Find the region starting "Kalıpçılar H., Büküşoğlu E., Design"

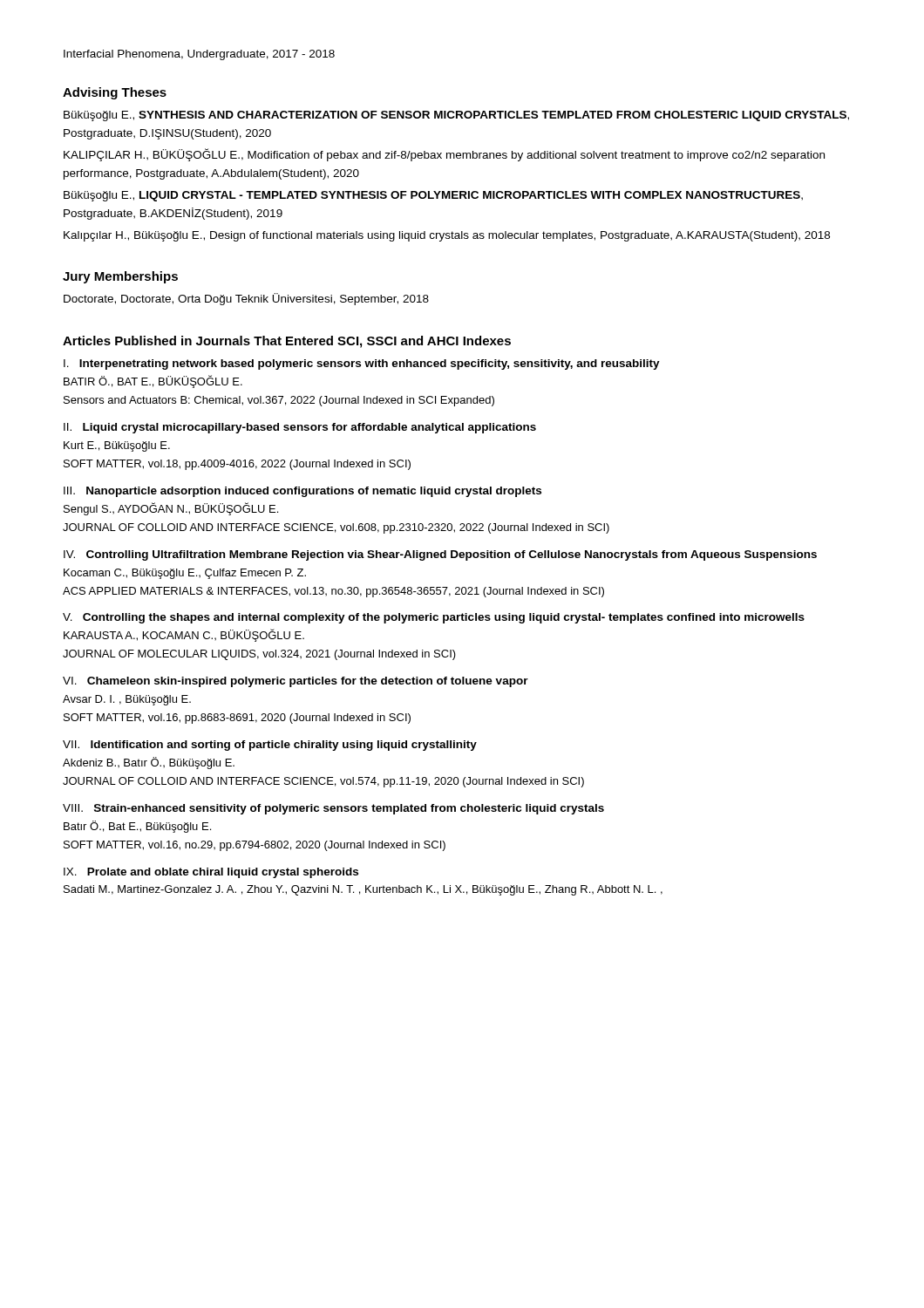(x=447, y=235)
